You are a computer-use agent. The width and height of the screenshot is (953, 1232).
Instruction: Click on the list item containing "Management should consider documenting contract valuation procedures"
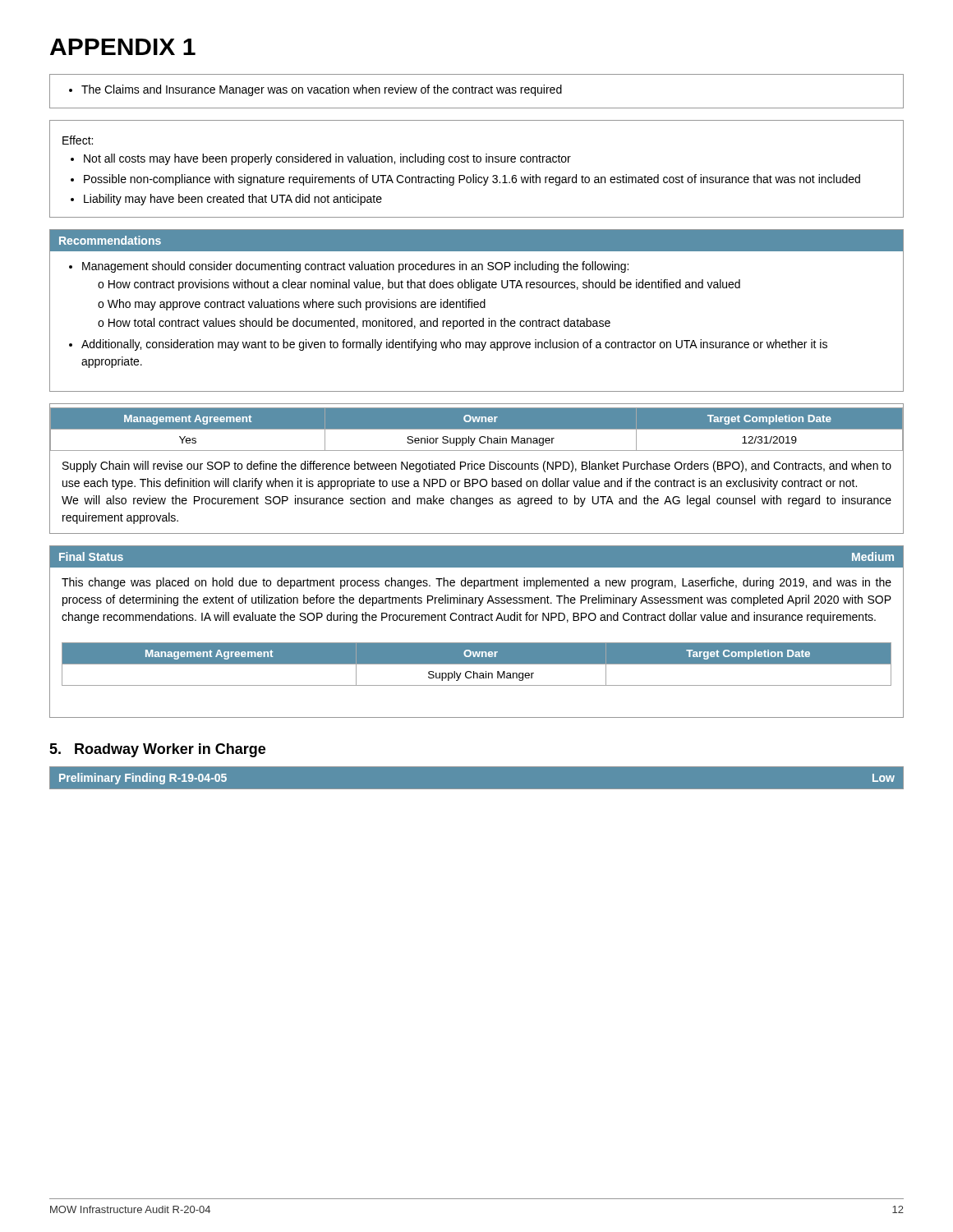(x=486, y=295)
